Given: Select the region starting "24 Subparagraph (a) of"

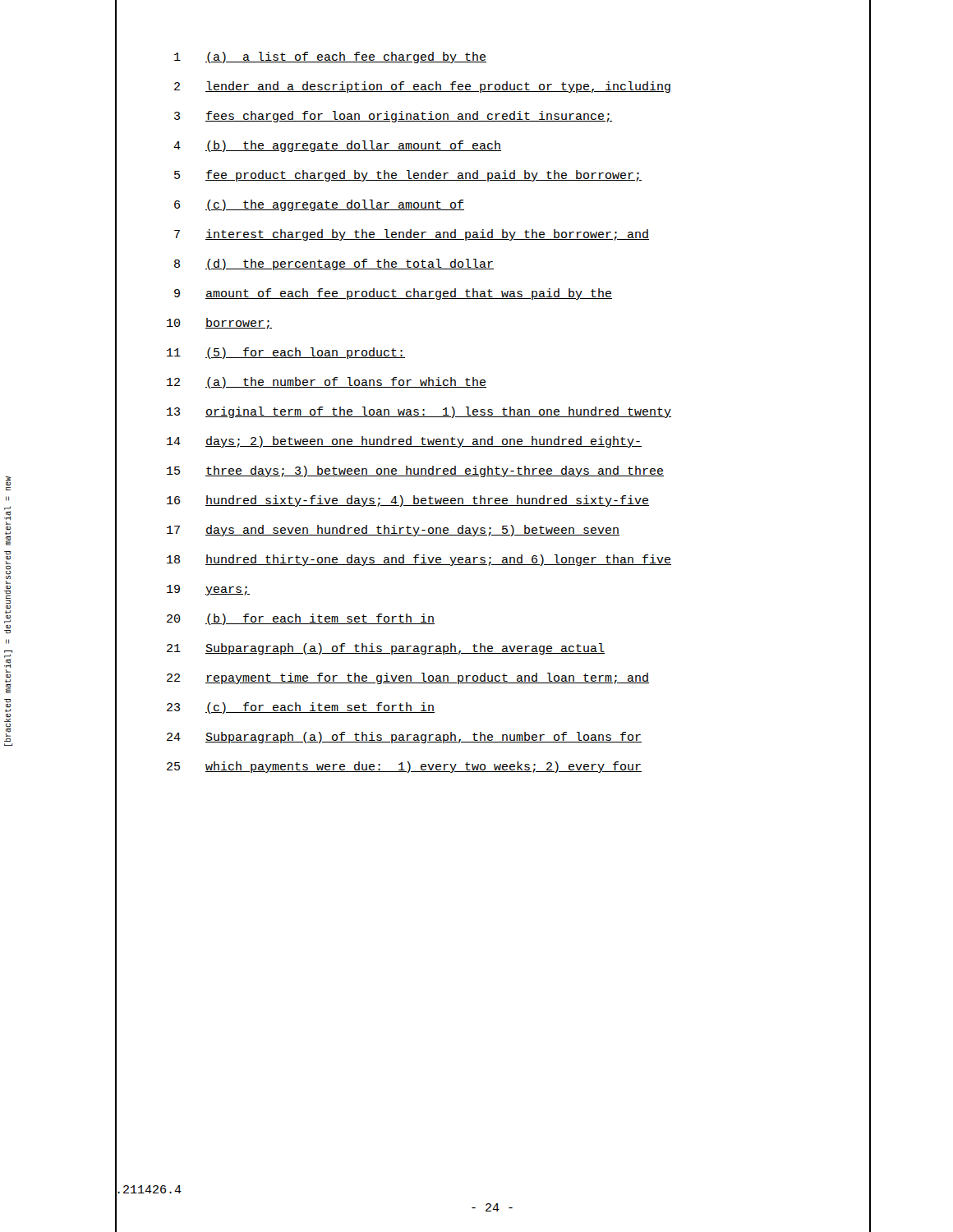Looking at the screenshot, I should (x=492, y=739).
